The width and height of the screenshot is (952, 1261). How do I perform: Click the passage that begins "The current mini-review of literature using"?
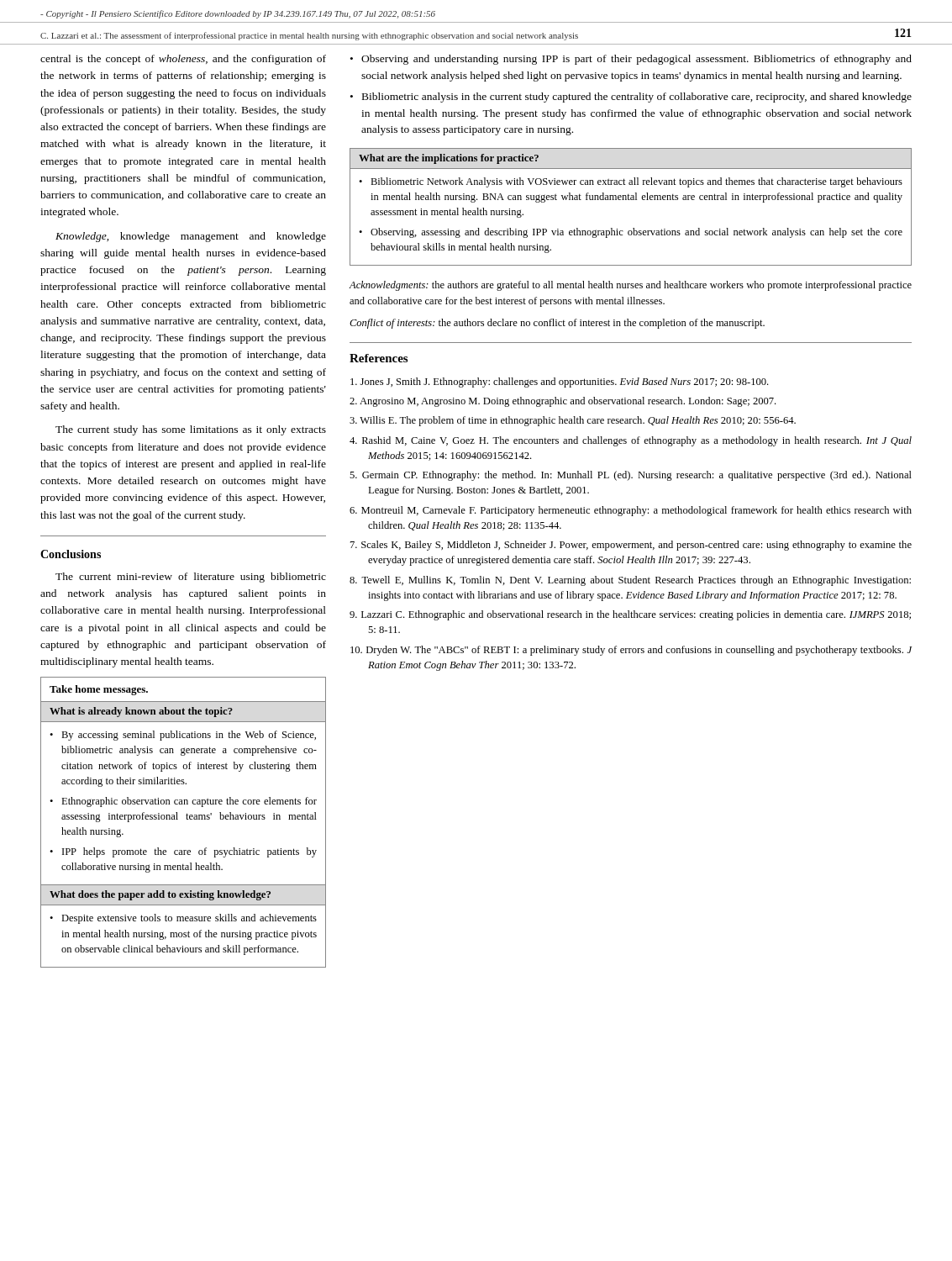click(x=183, y=619)
